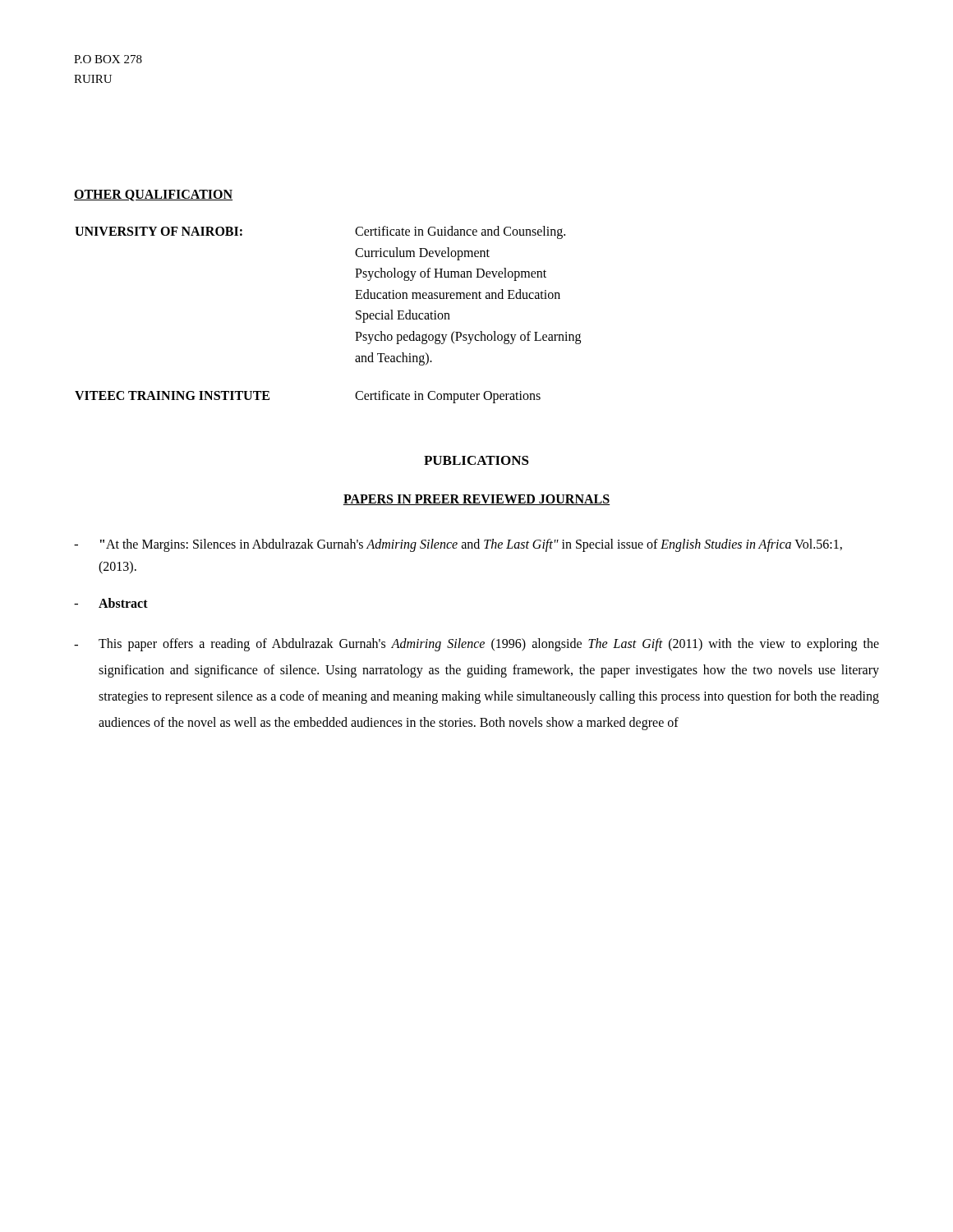Navigate to the block starting "- "At the Margins: Silences"
Image resolution: width=953 pixels, height=1232 pixels.
[476, 555]
